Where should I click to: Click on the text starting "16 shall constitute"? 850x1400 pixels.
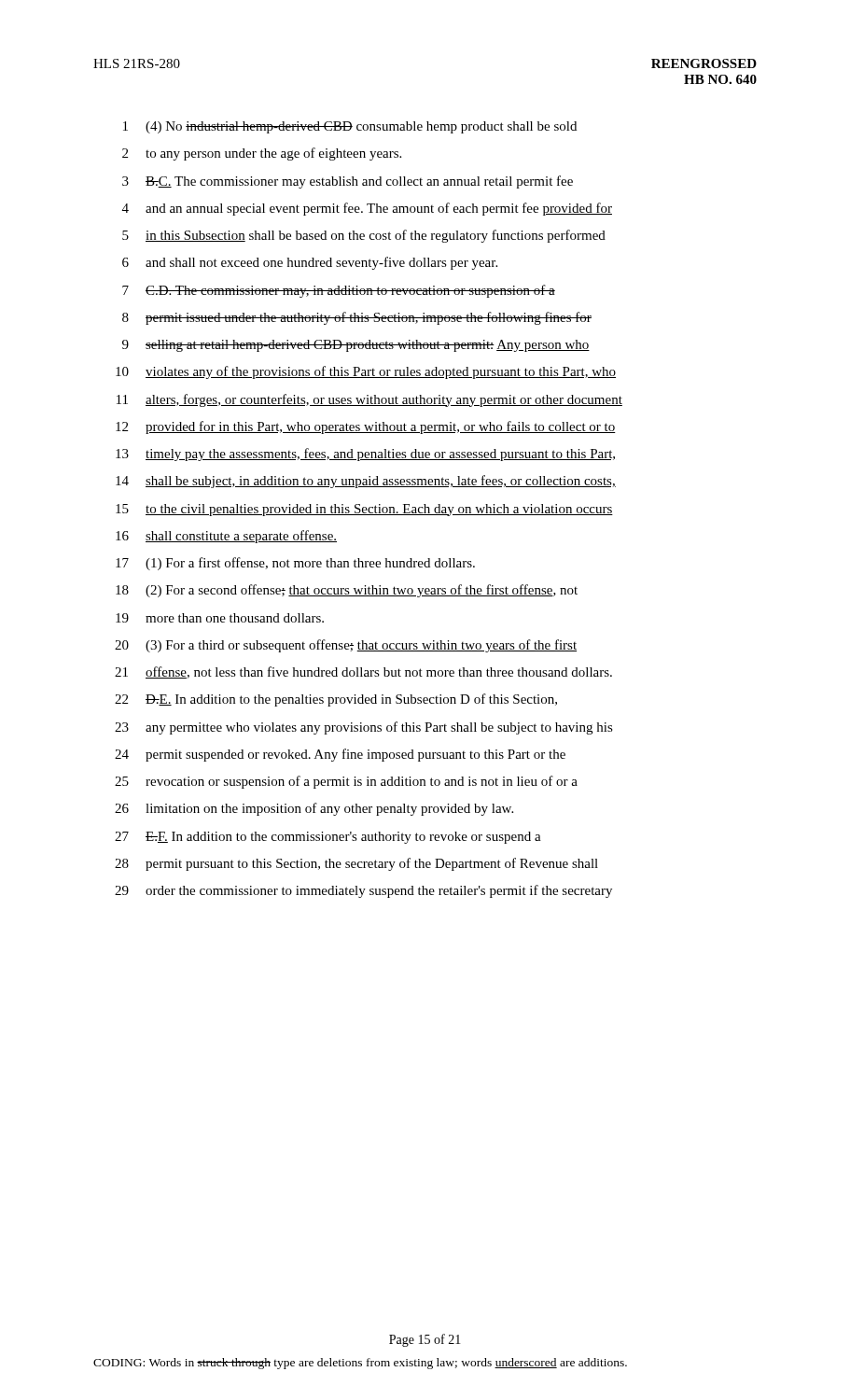226,537
